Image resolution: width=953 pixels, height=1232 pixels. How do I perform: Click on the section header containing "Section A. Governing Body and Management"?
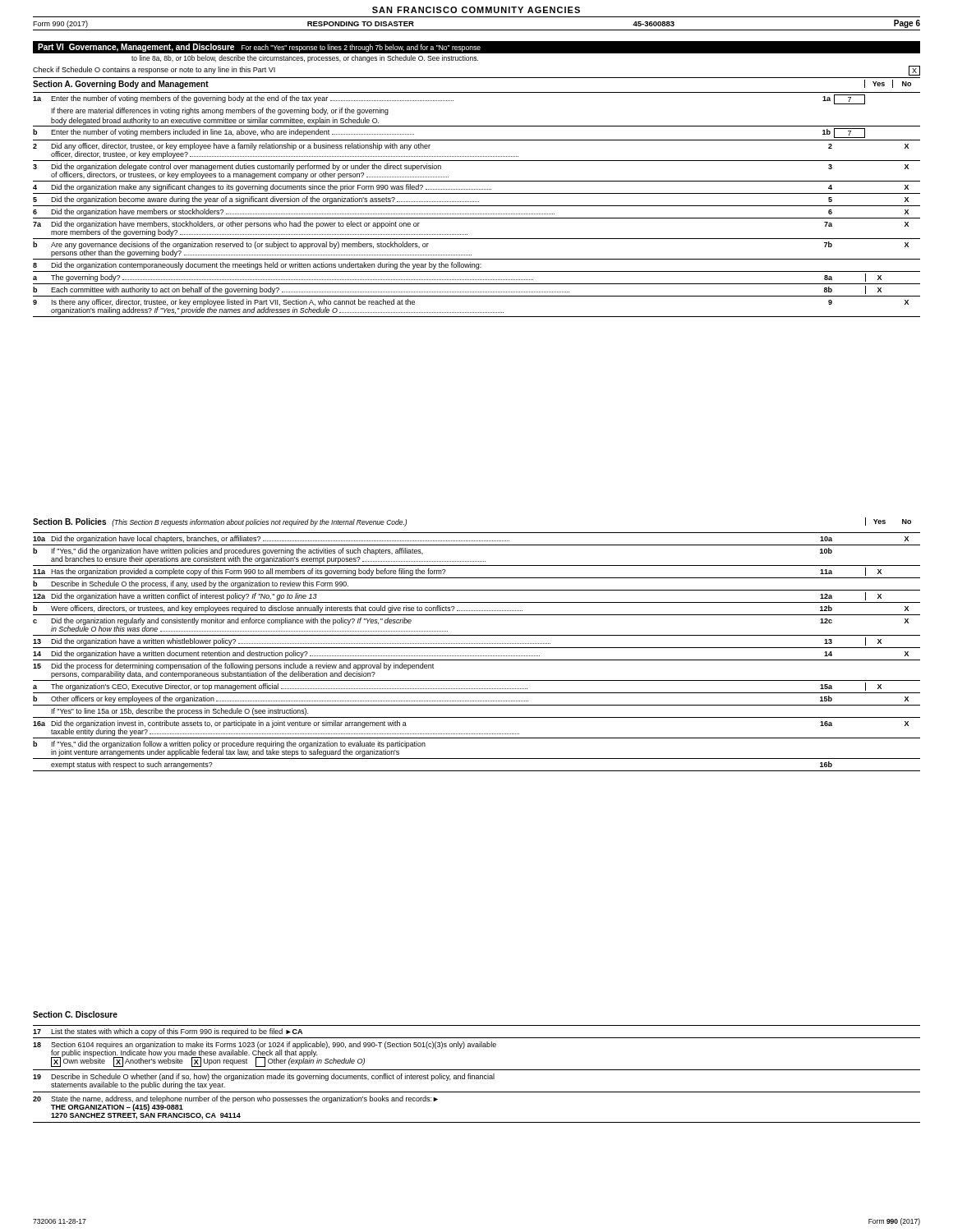(x=121, y=84)
